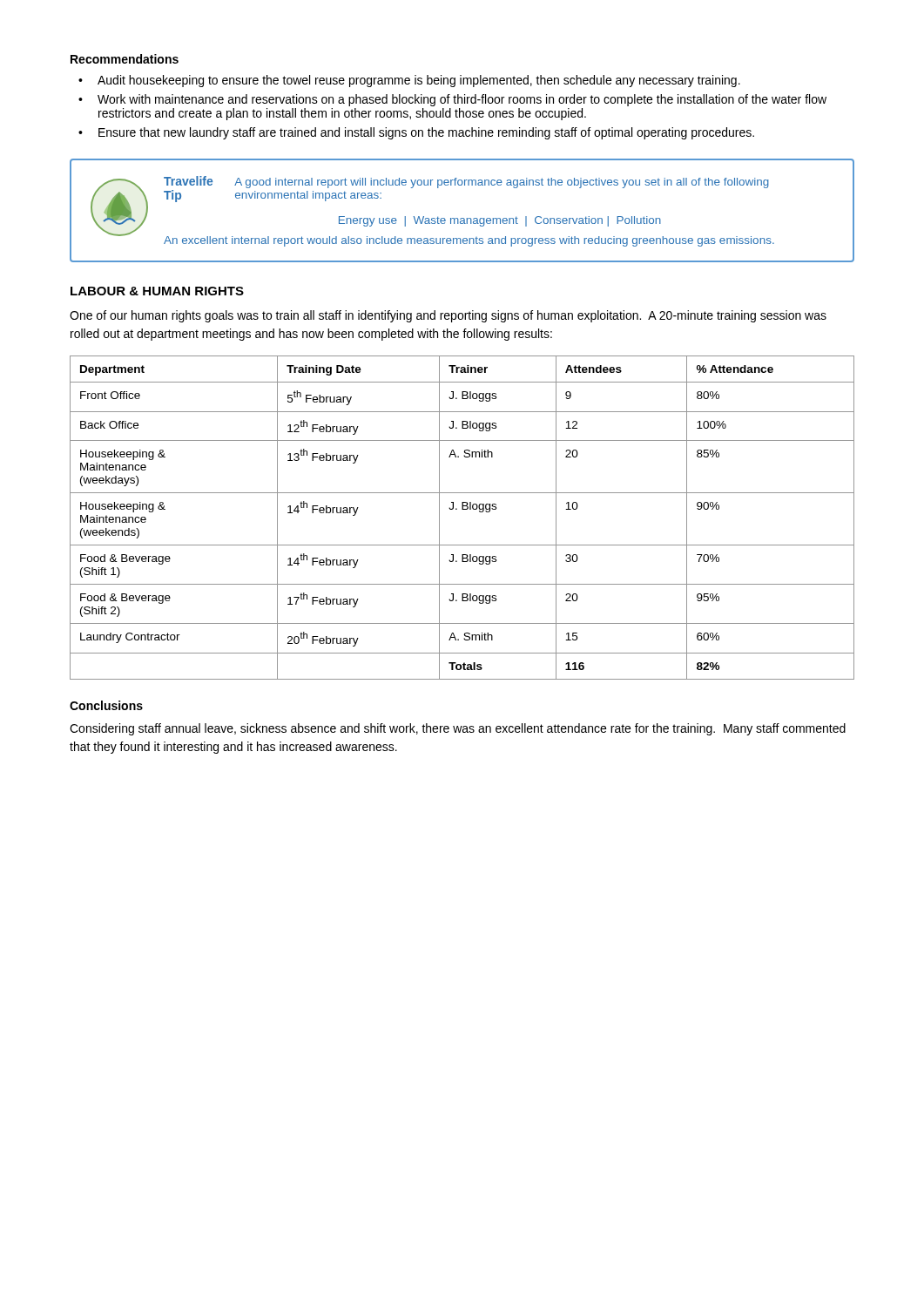Find the region starting "Considering staff annual leave, sickness absence and shift"
The height and width of the screenshot is (1307, 924).
point(458,737)
